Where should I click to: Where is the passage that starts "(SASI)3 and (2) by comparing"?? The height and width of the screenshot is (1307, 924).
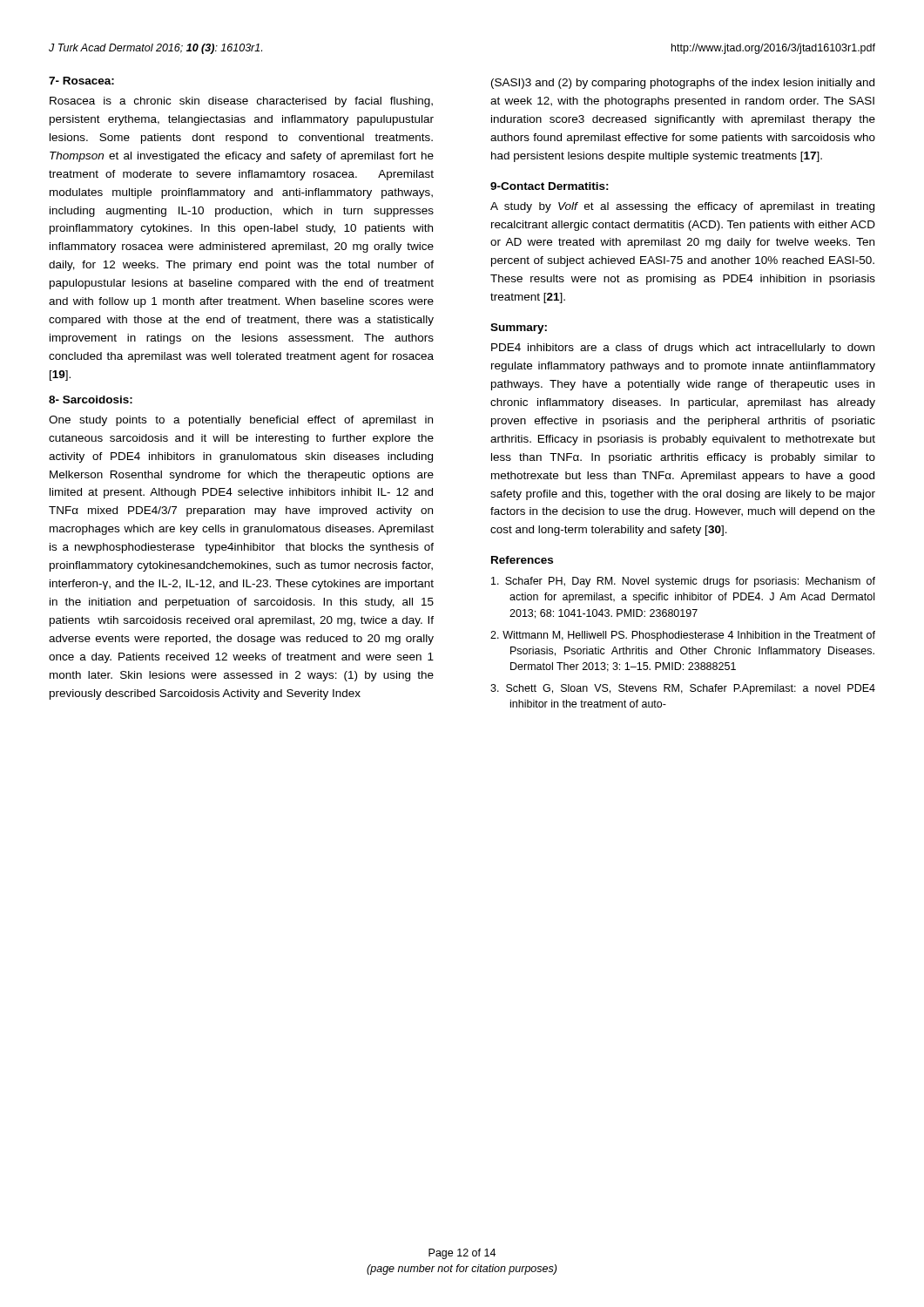683,120
